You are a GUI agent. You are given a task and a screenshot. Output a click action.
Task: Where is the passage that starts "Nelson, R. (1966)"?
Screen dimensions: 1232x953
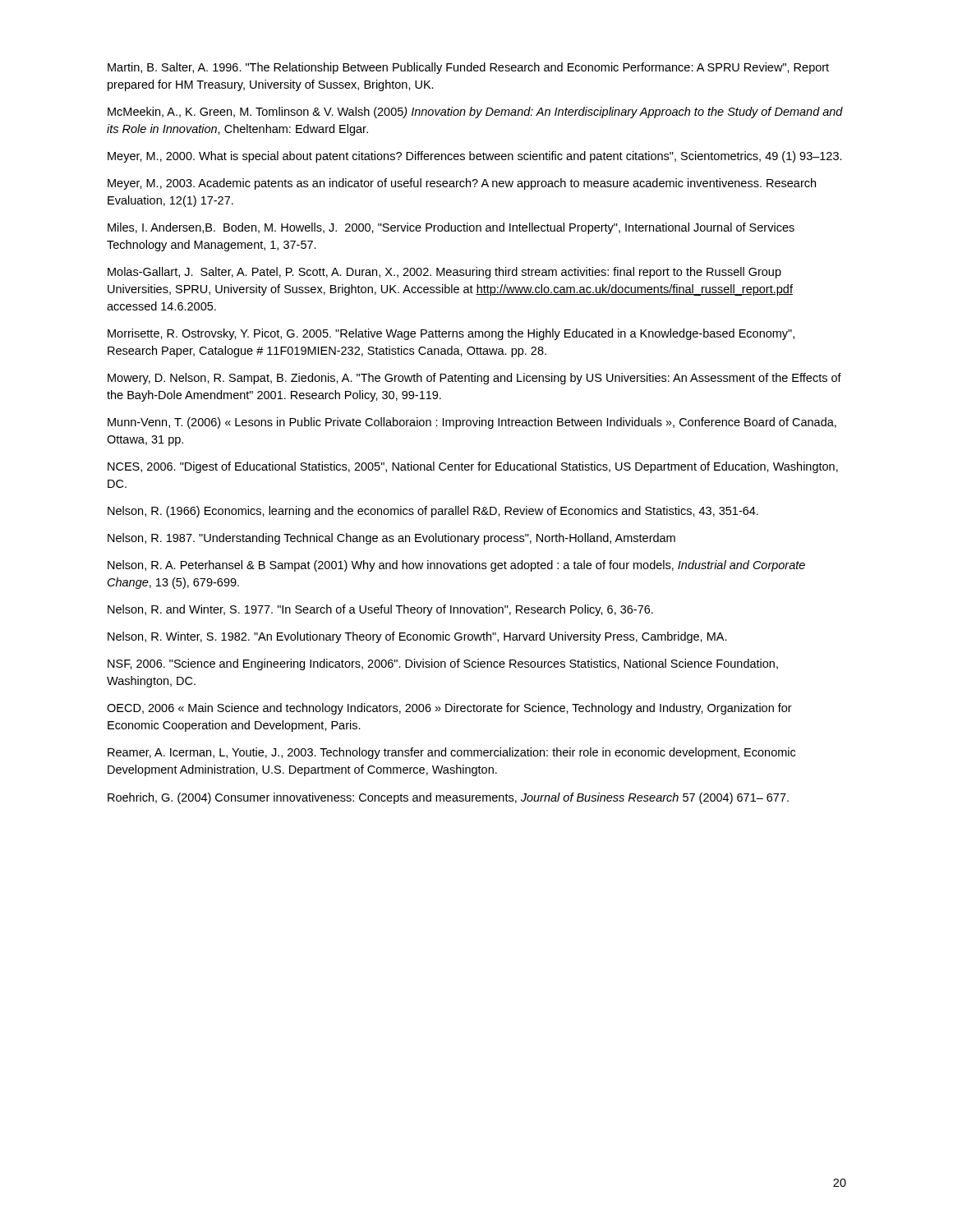pos(433,511)
